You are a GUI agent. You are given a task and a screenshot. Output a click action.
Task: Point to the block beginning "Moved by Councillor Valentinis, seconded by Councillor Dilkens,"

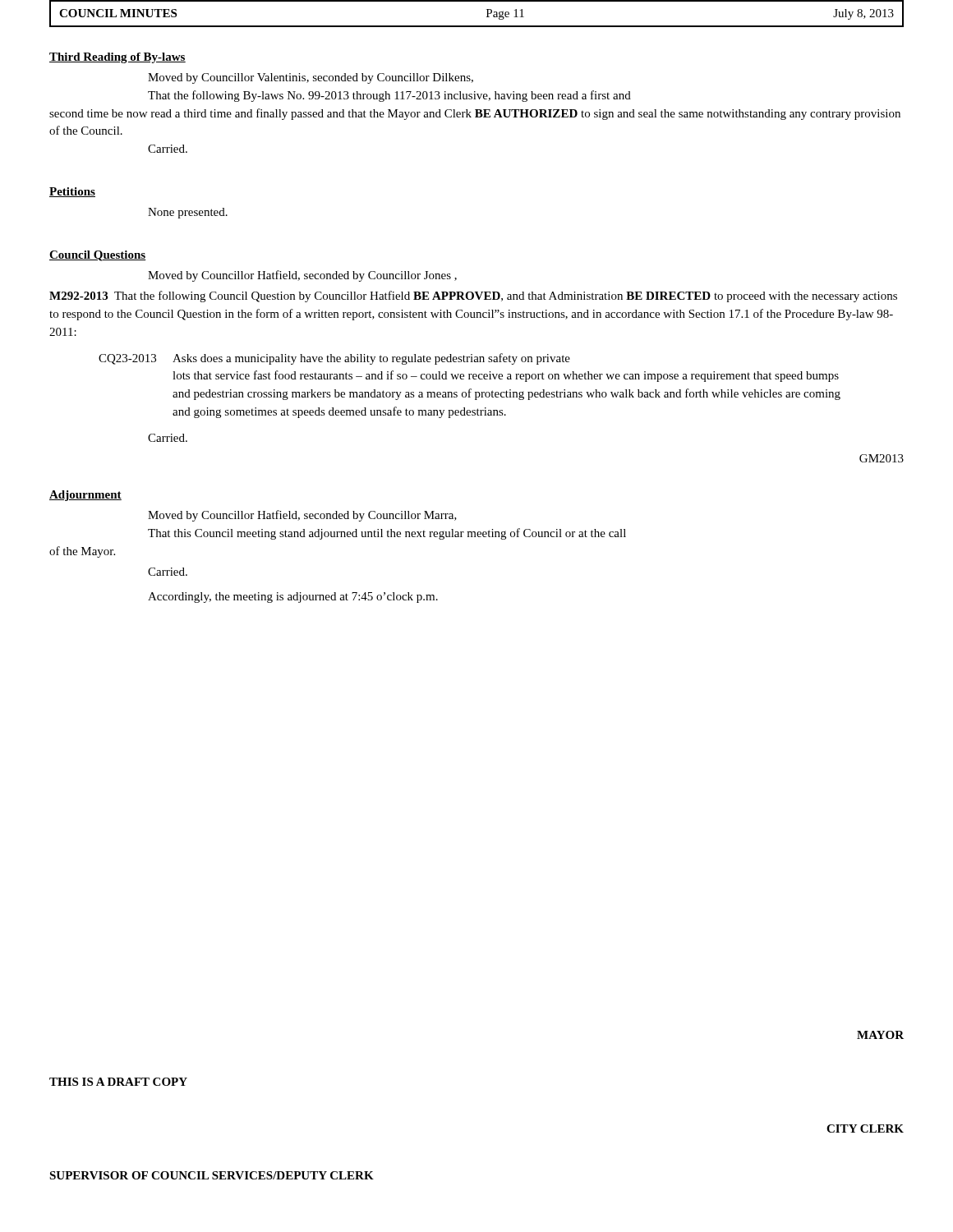[476, 114]
